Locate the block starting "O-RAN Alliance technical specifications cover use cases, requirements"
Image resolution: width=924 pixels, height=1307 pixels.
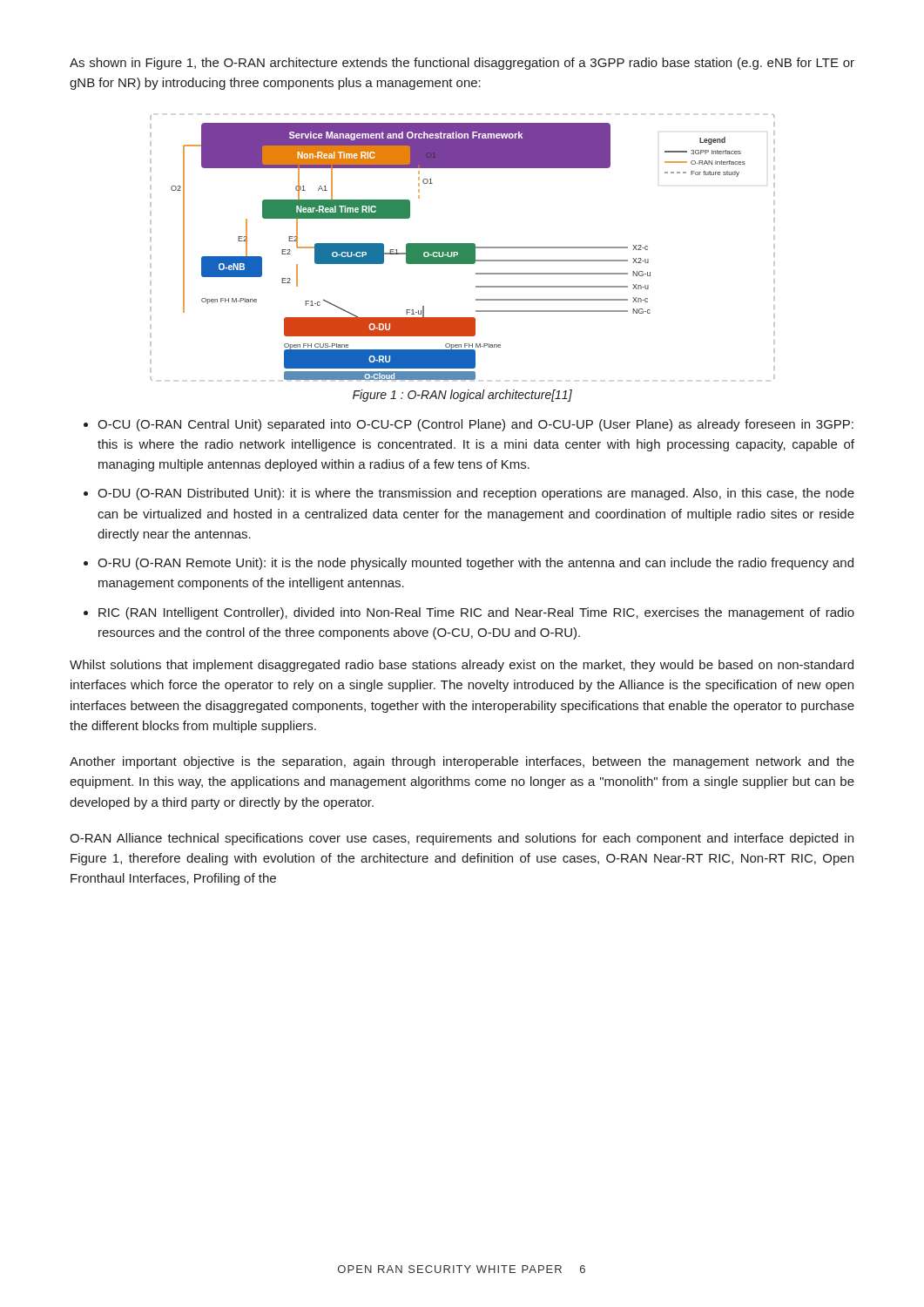point(462,858)
